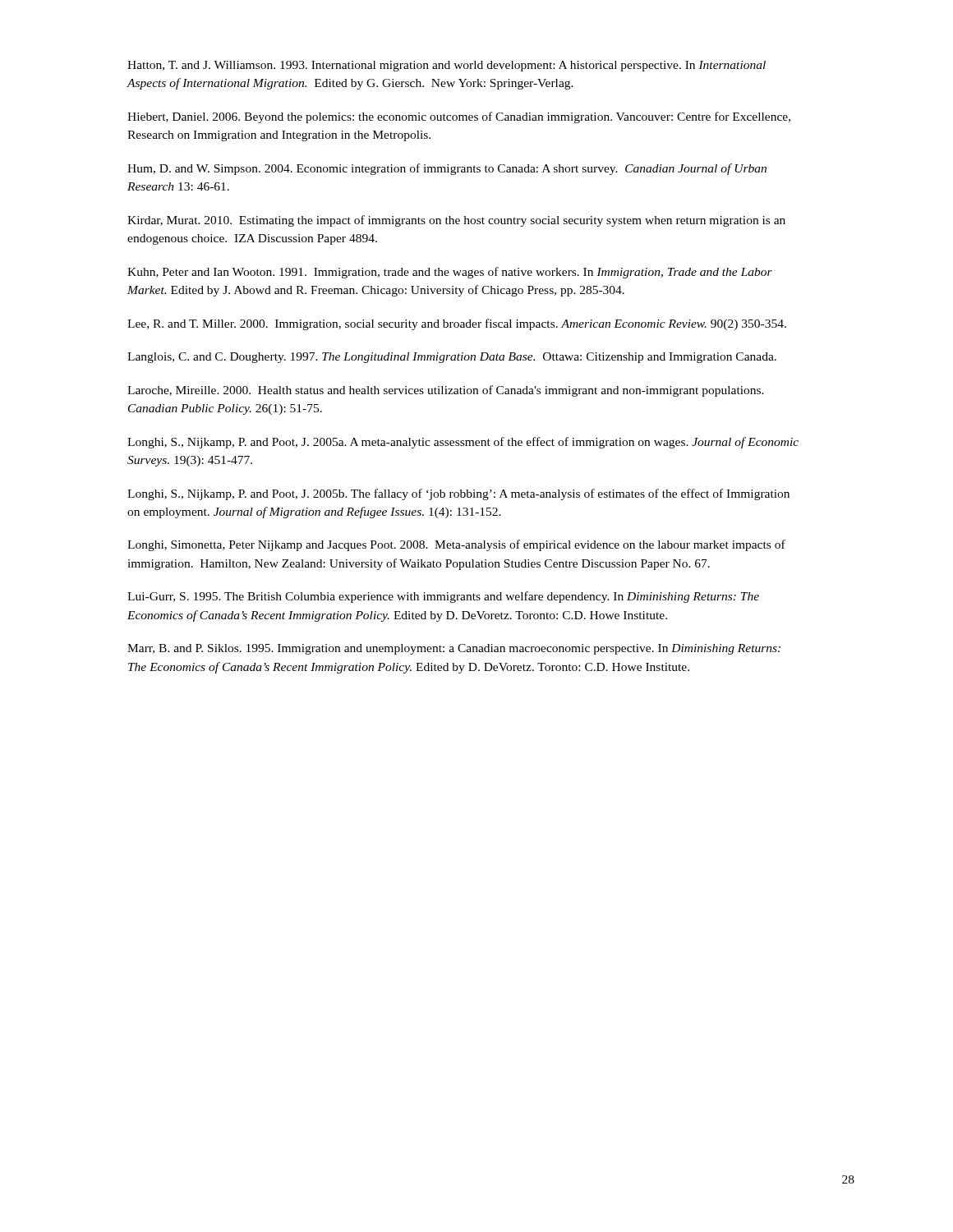Viewport: 953px width, 1232px height.
Task: Point to the block beginning "Hatton, T. and J. Williamson. 1993. International migration"
Action: (447, 74)
